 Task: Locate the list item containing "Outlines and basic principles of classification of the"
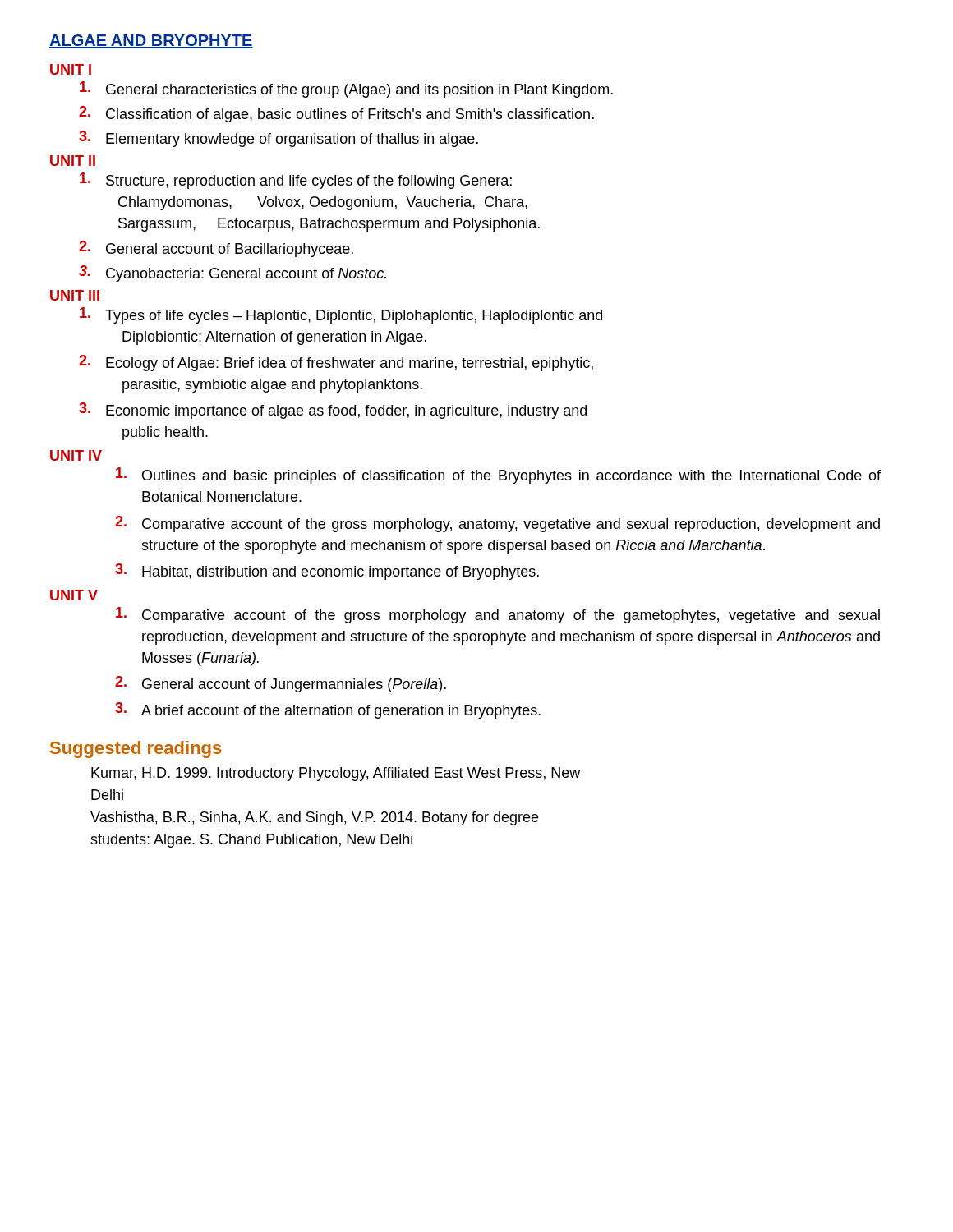498,487
